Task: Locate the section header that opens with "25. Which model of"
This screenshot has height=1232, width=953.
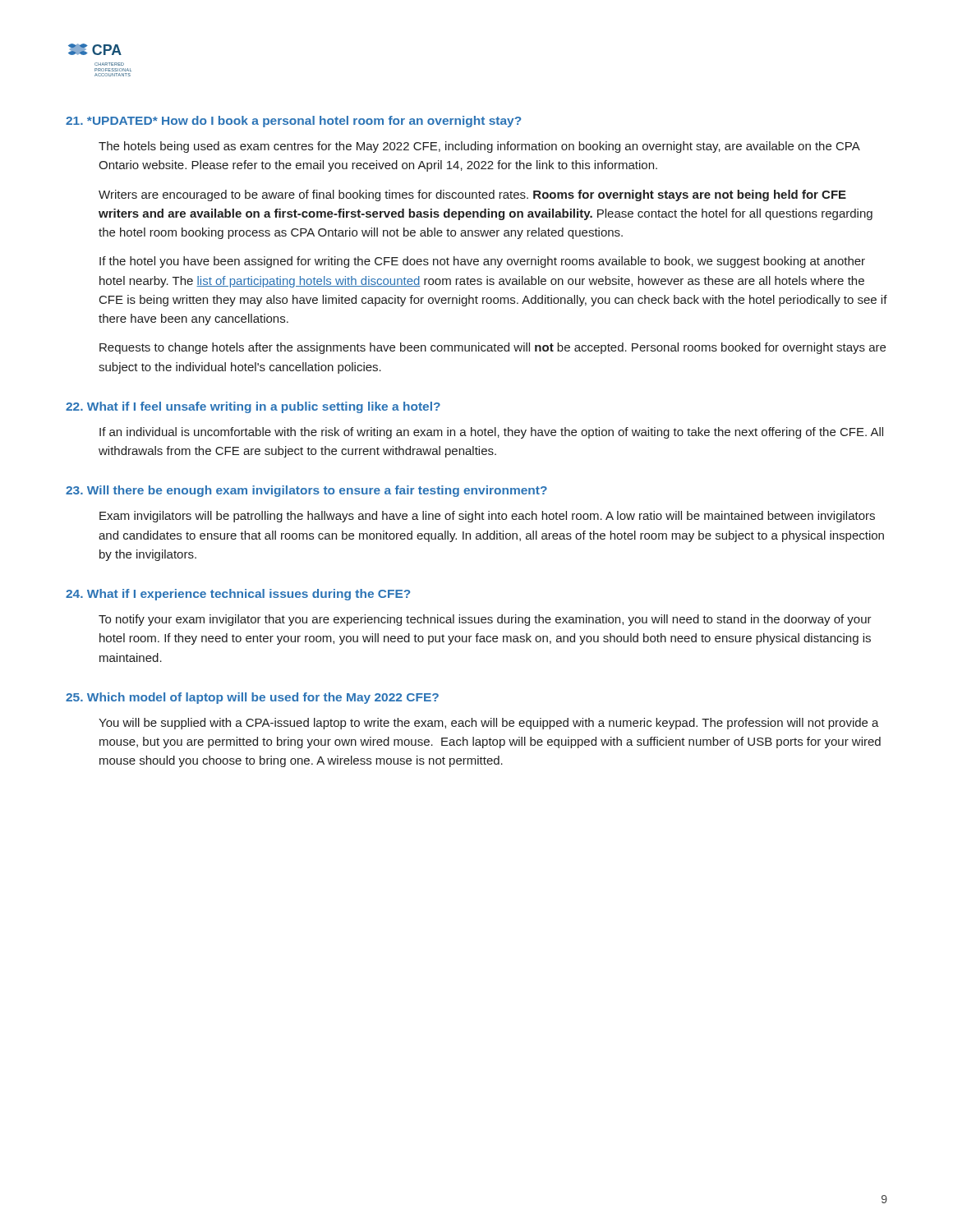Action: point(253,697)
